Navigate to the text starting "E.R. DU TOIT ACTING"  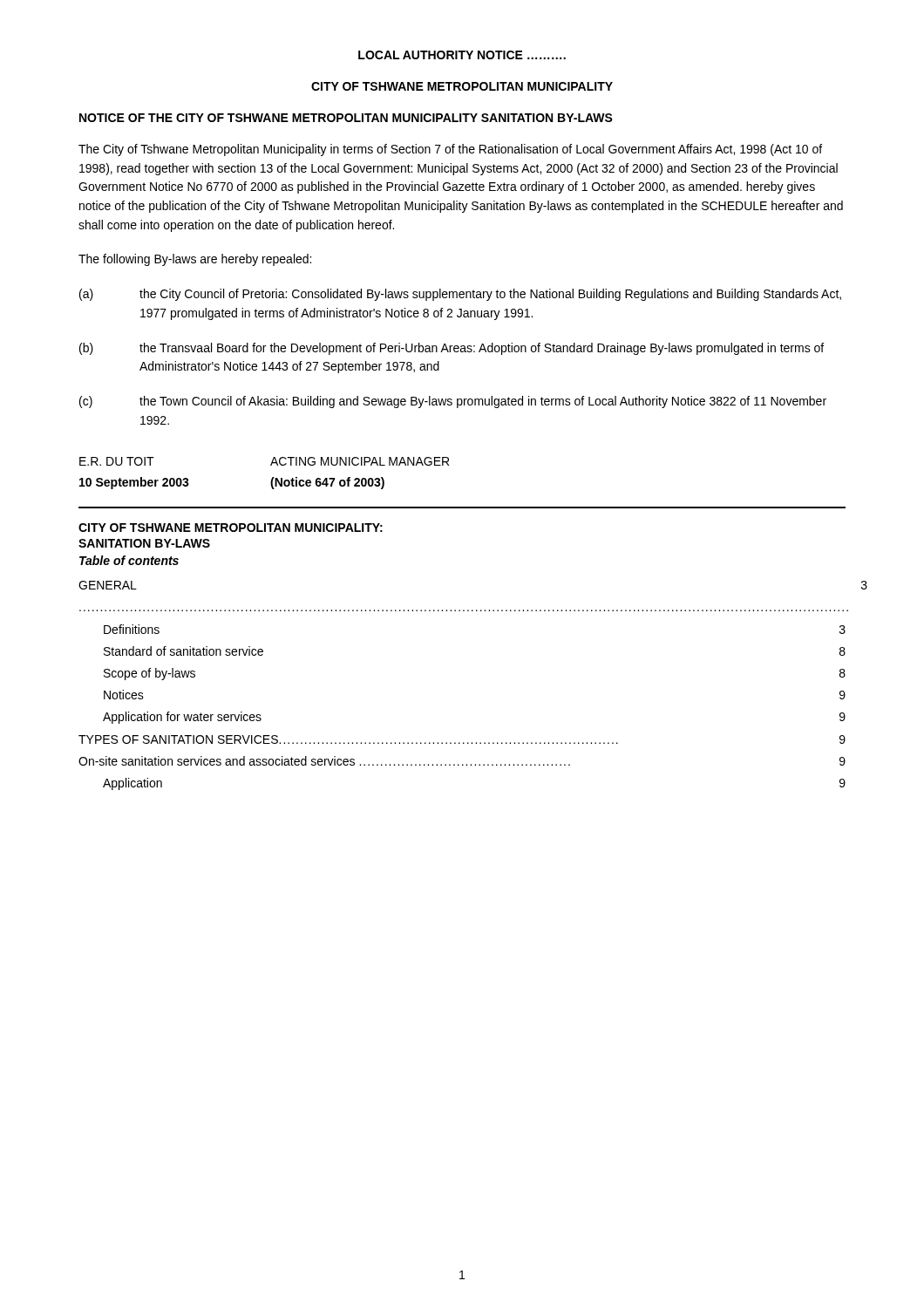pos(116,461)
